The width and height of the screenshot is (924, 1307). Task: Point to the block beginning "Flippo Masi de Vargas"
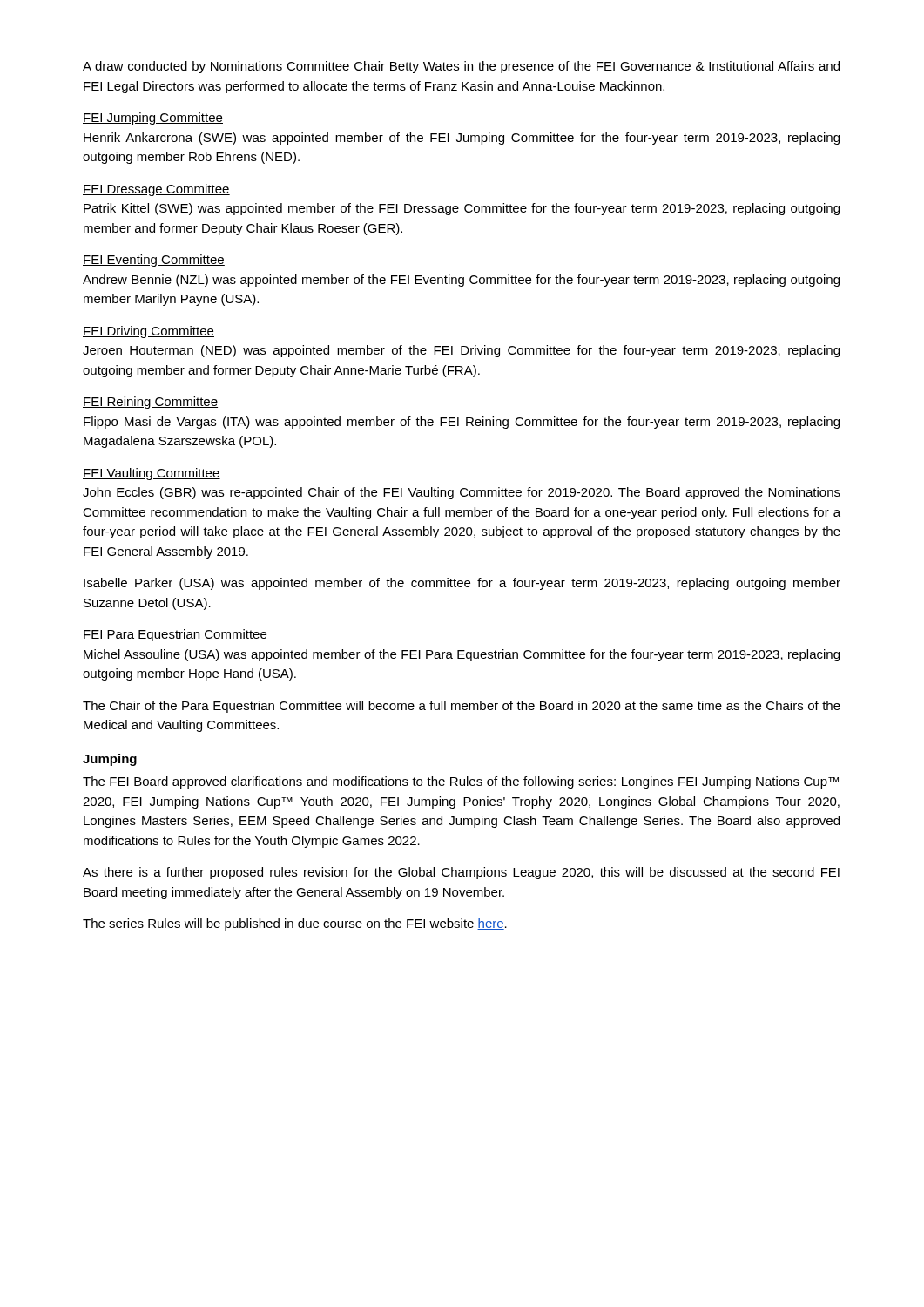point(462,431)
